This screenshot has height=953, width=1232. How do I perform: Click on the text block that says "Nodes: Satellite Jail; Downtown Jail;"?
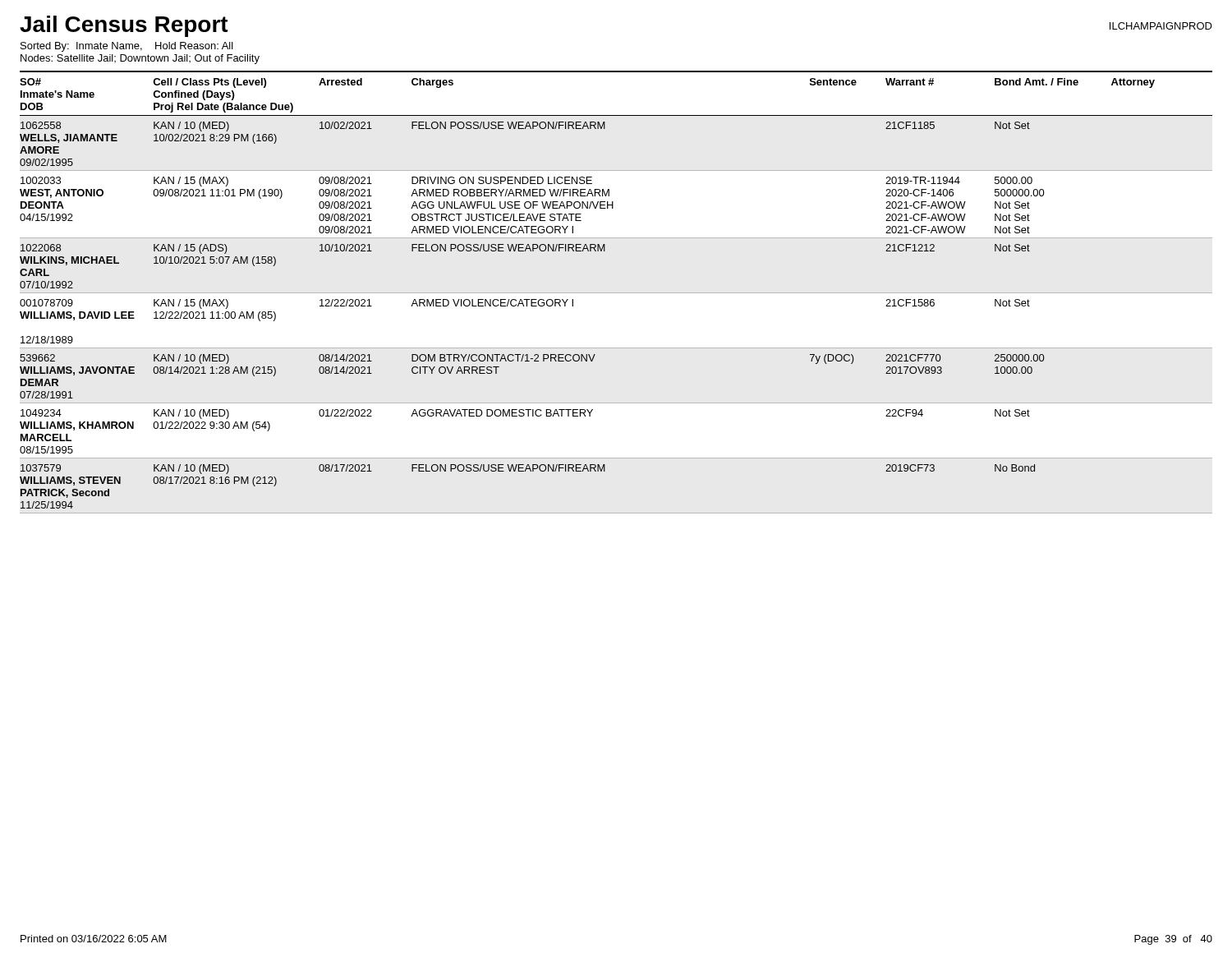[x=140, y=58]
